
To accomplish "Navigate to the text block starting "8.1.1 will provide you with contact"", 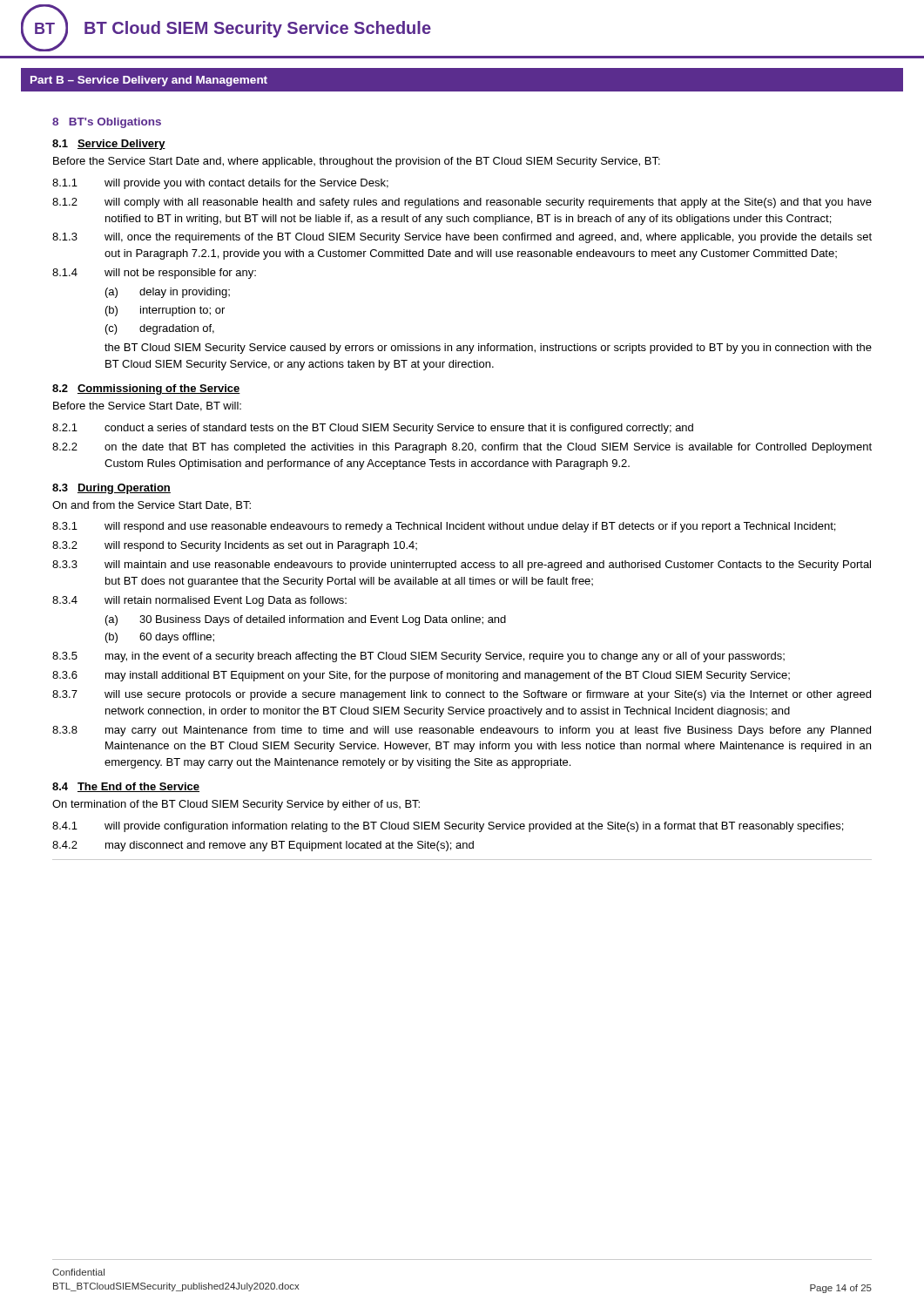I will [x=220, y=184].
